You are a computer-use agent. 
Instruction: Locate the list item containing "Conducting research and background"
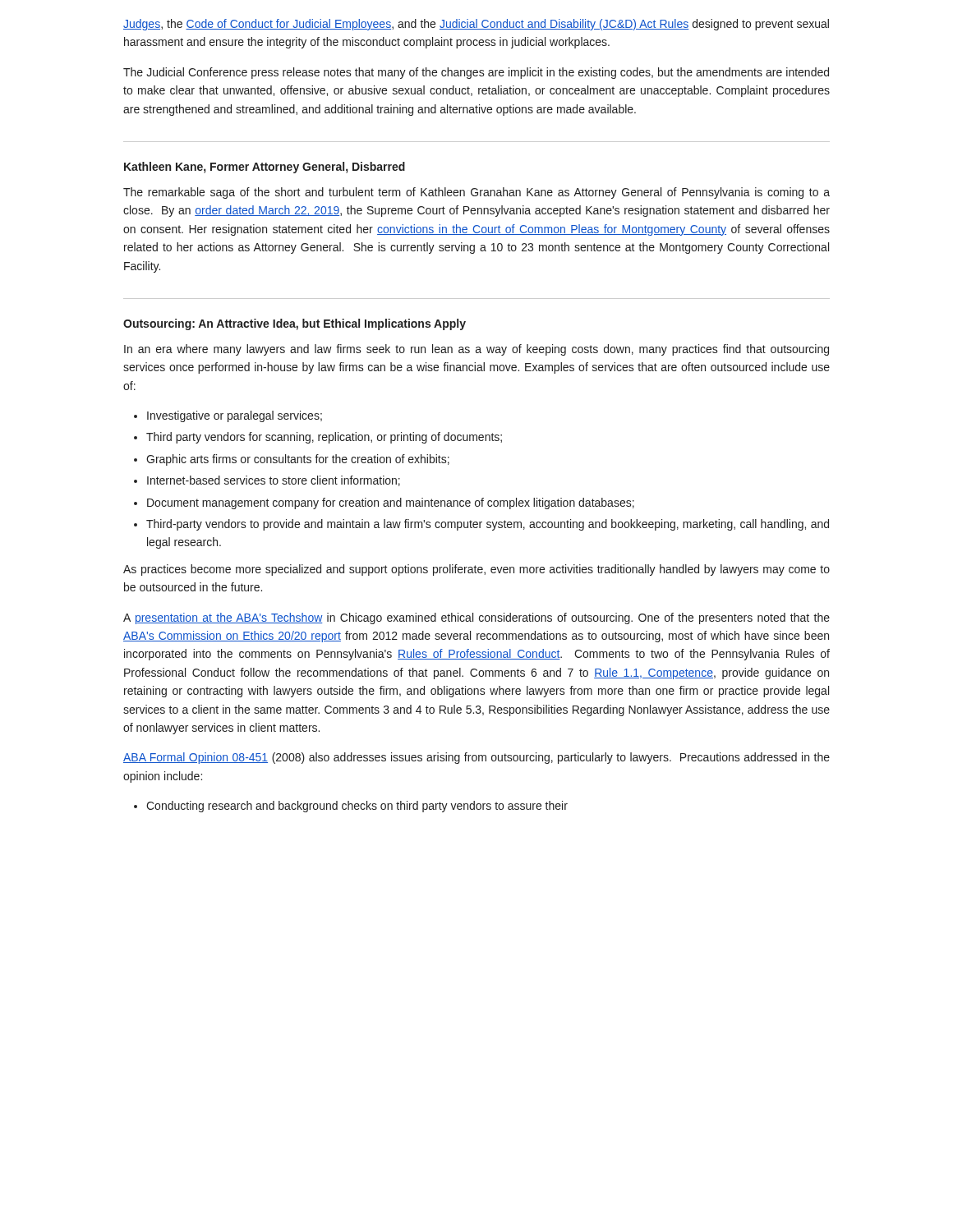point(357,806)
